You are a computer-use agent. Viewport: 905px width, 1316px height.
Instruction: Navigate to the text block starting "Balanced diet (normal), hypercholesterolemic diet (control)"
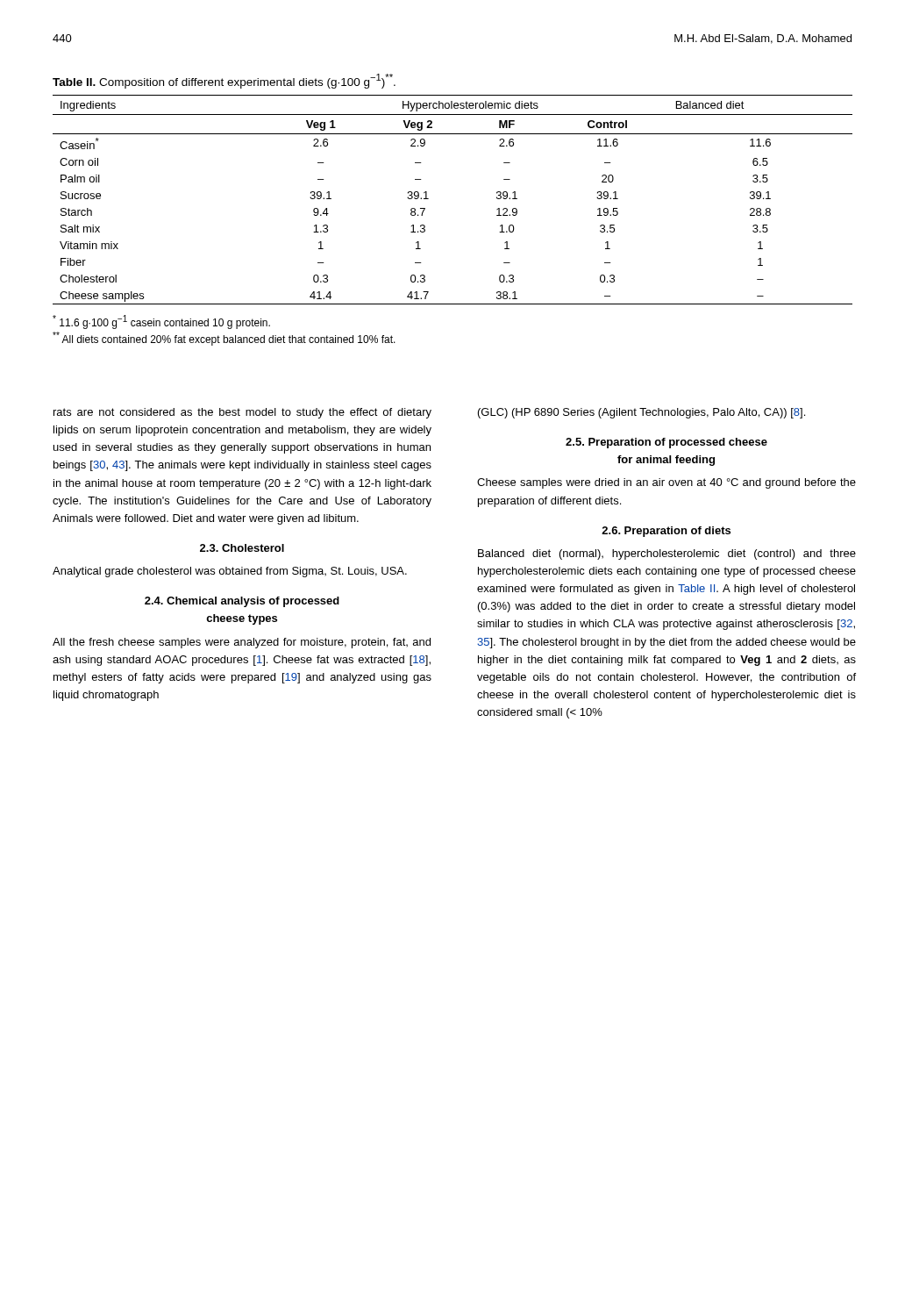point(666,633)
